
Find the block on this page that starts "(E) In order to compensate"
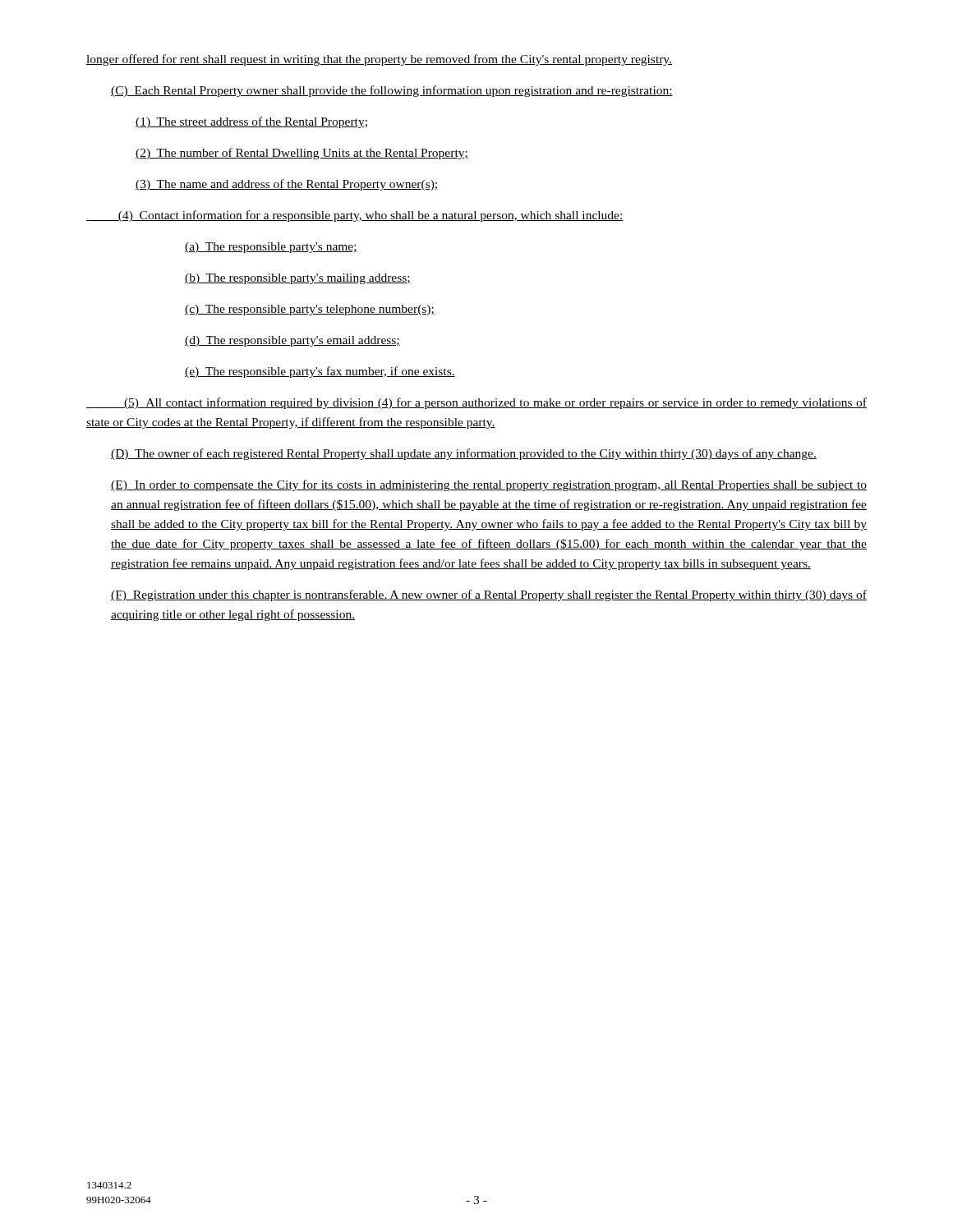(x=489, y=524)
